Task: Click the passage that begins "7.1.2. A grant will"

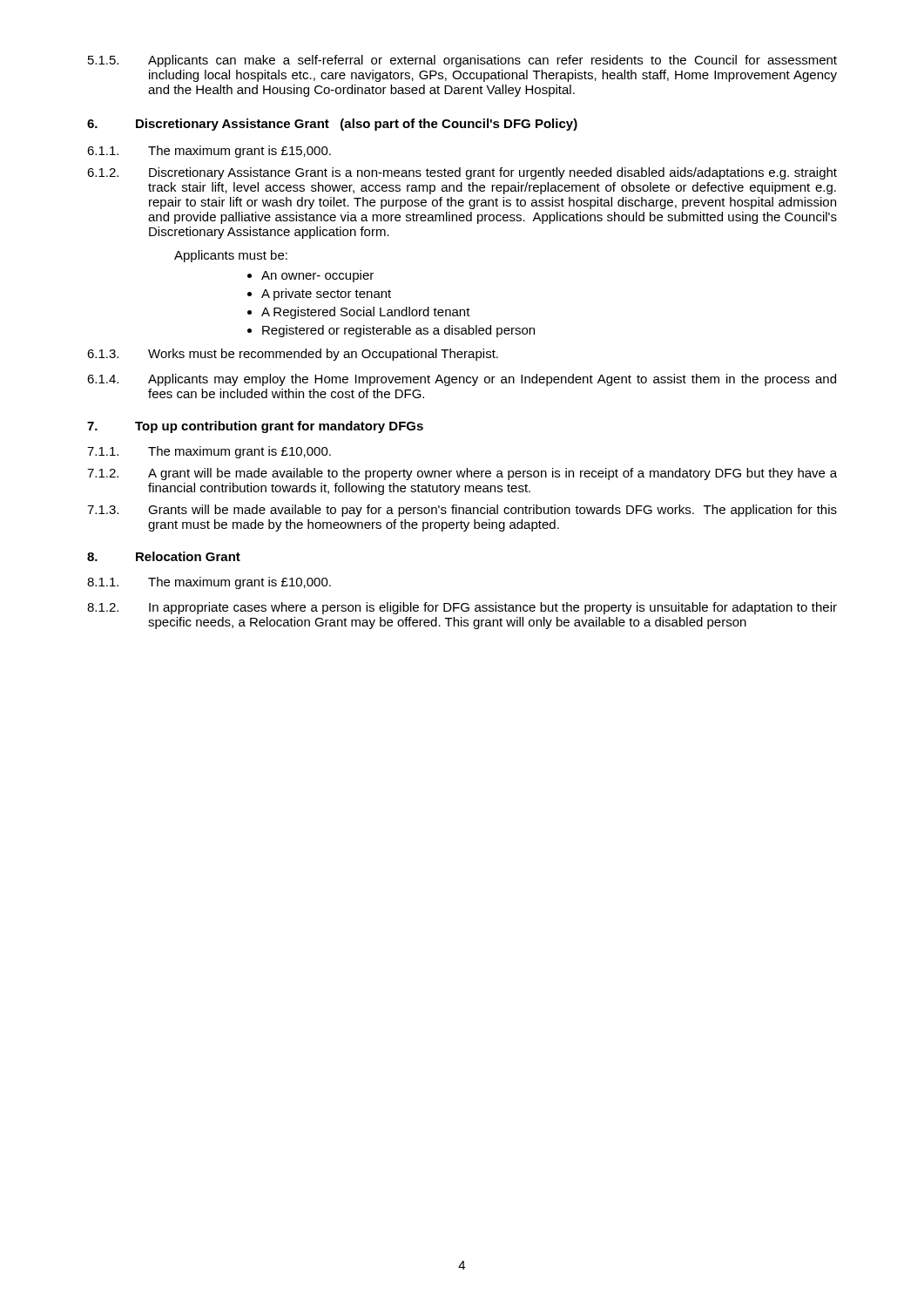Action: pyautogui.click(x=462, y=480)
